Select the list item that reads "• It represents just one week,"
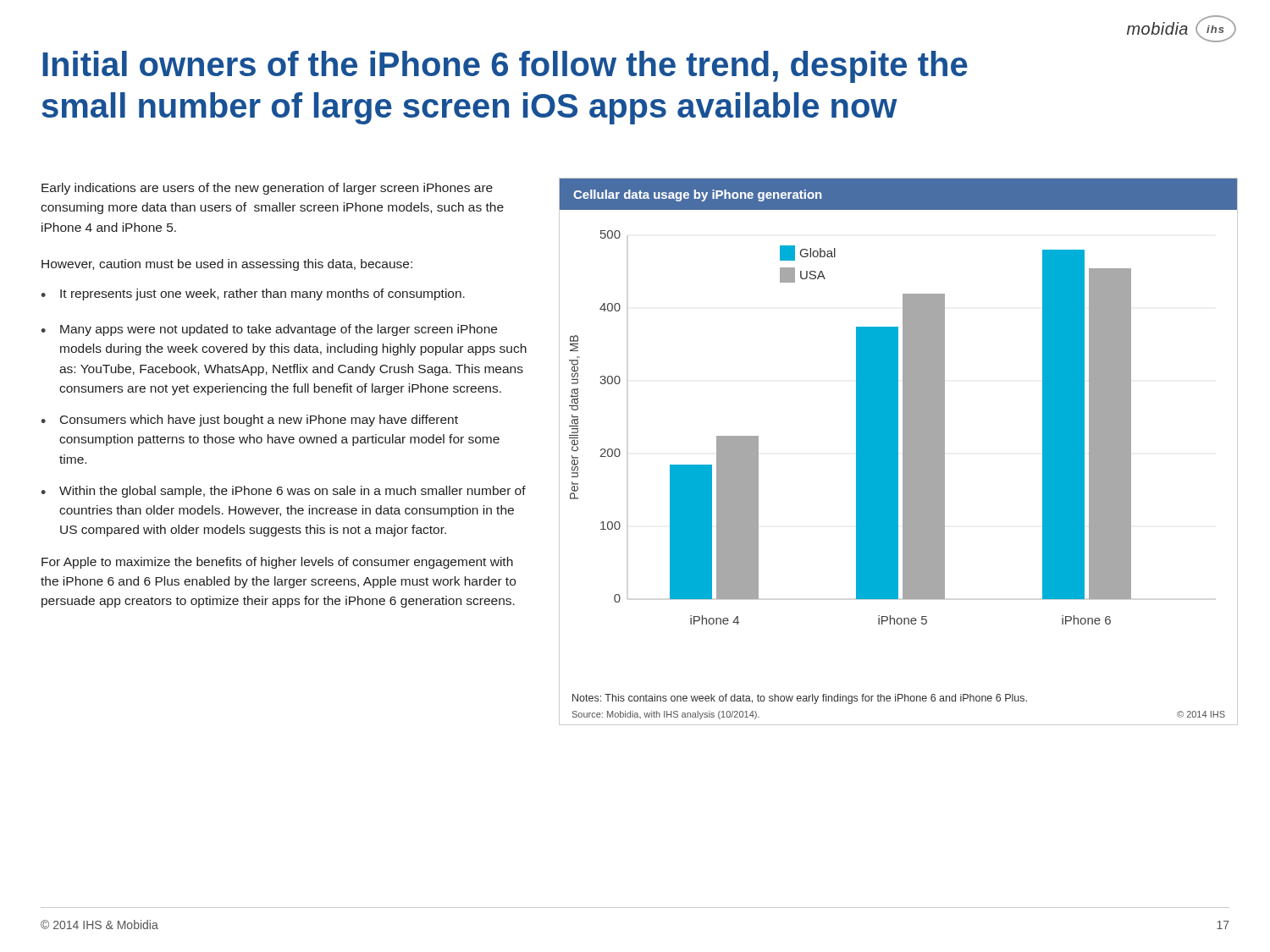 [253, 295]
